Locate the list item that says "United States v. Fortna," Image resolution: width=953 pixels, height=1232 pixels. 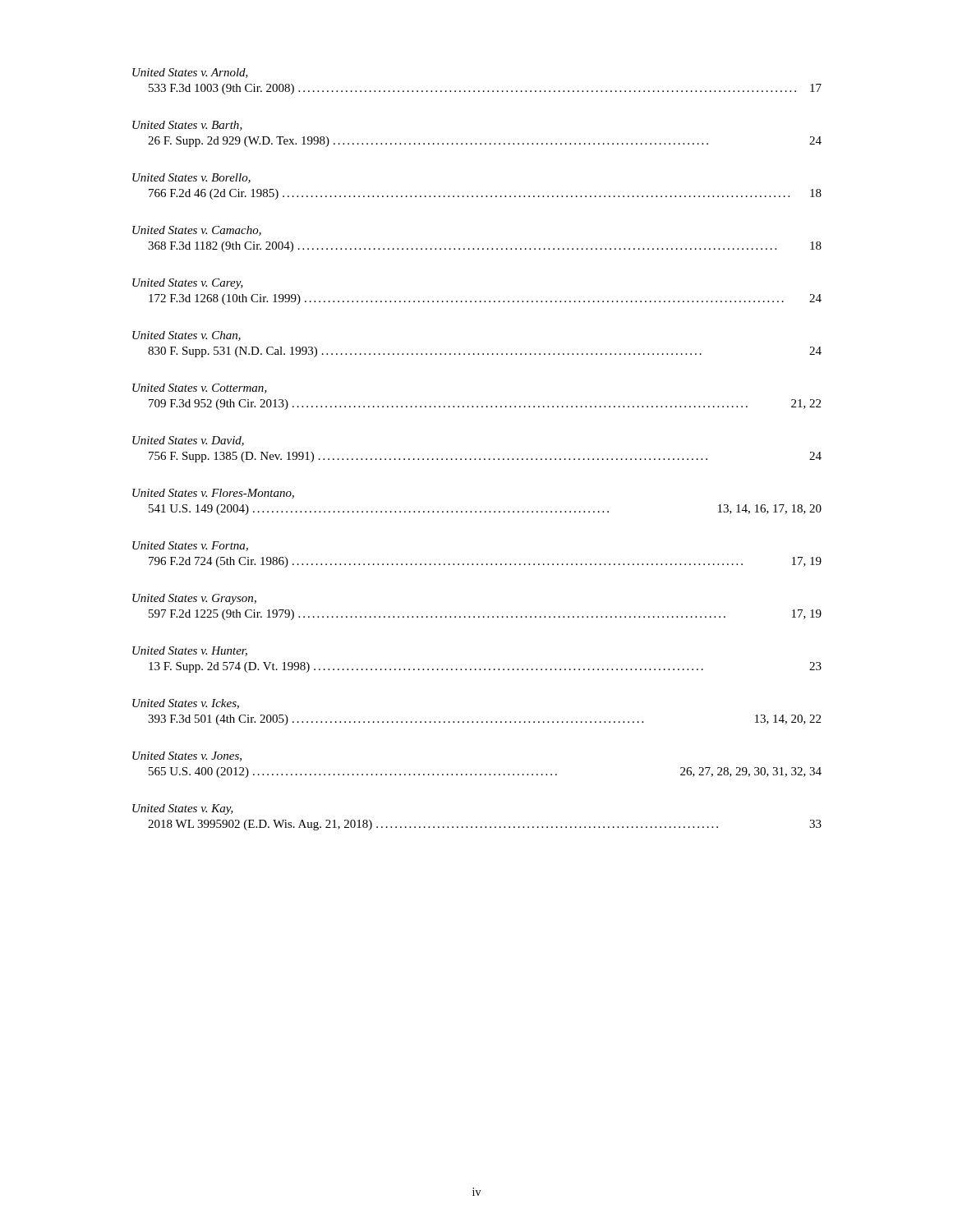[476, 554]
